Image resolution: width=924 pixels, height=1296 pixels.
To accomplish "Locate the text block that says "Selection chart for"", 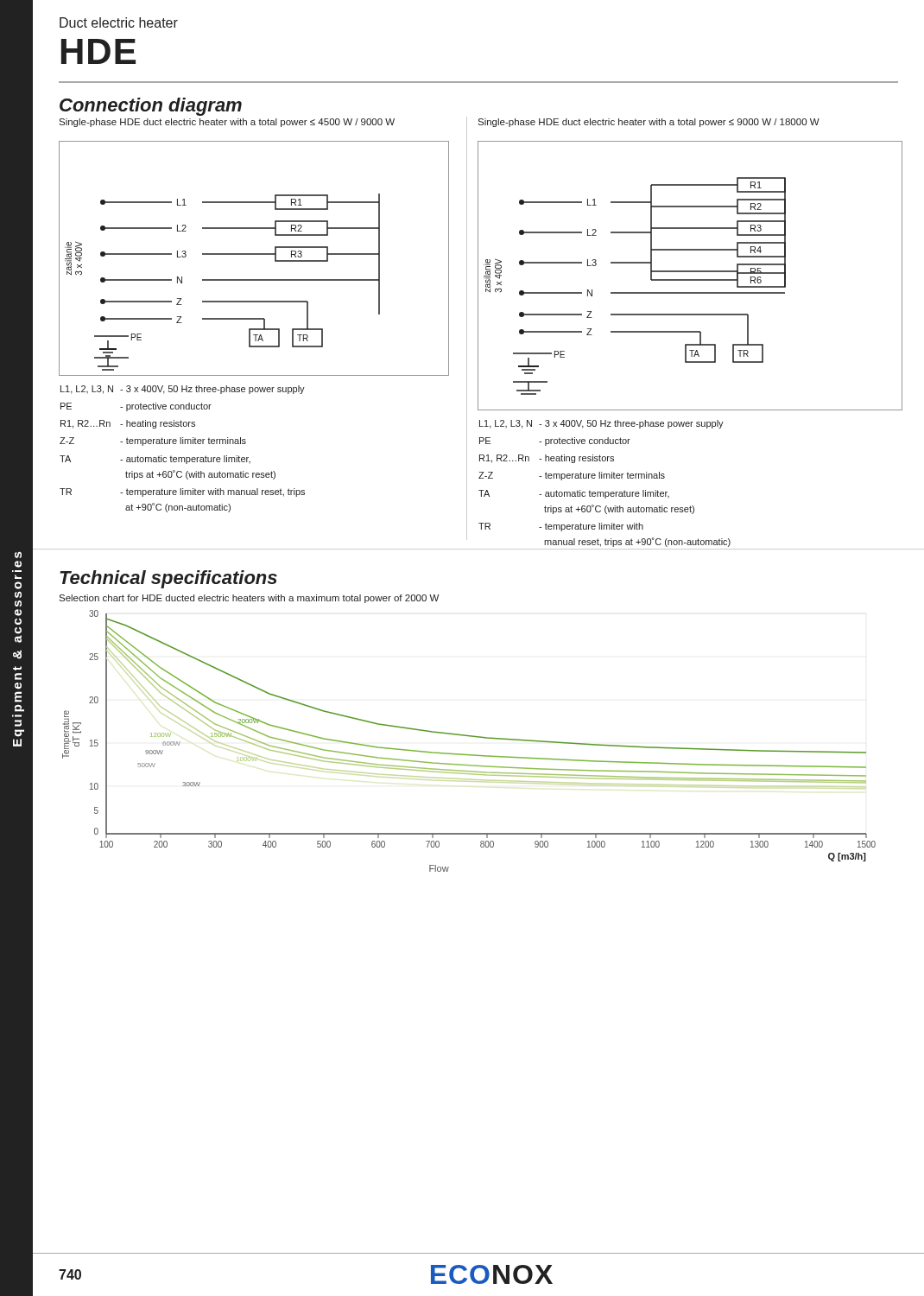I will coord(249,598).
